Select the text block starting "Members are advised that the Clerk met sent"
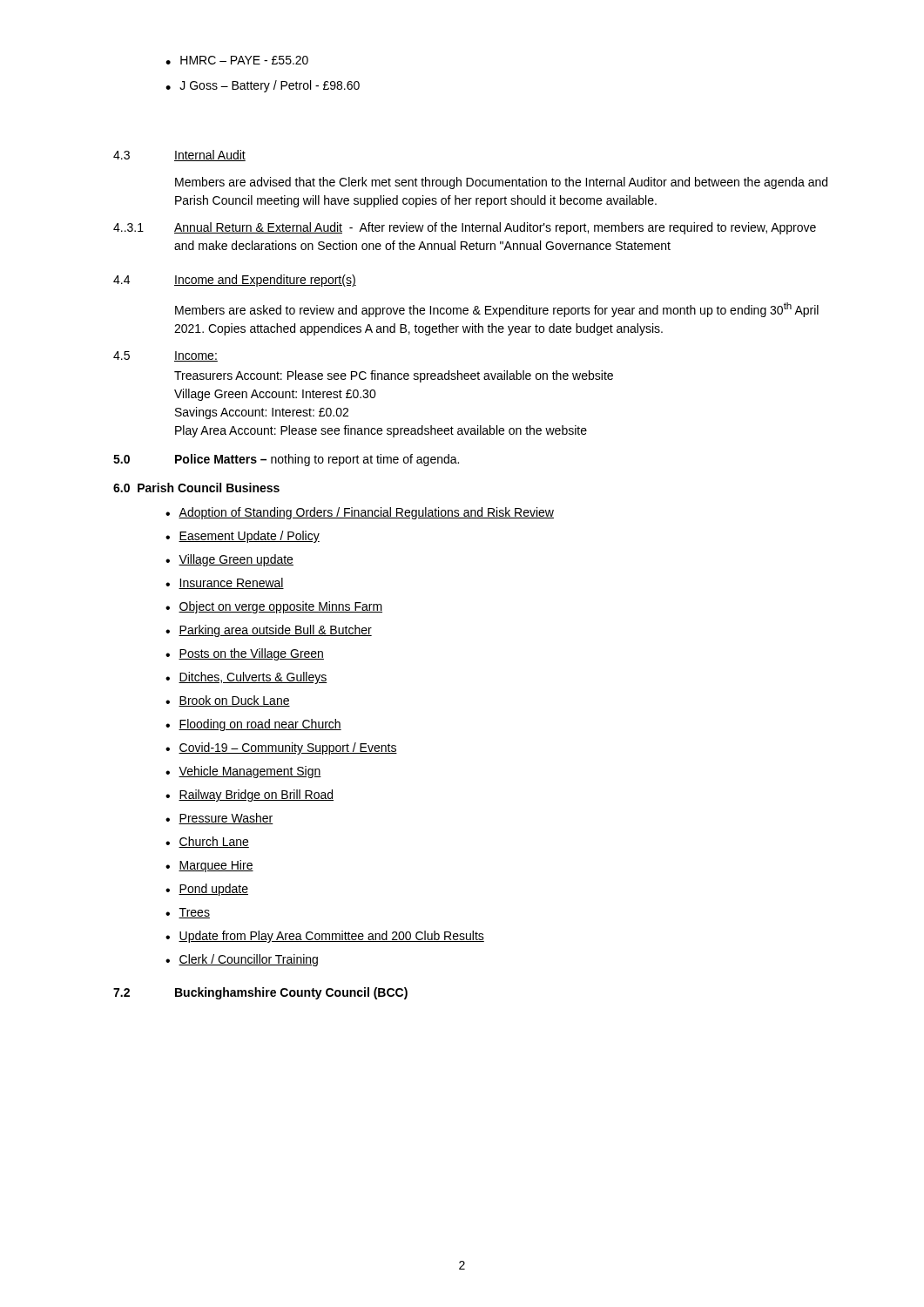This screenshot has height=1307, width=924. click(501, 192)
